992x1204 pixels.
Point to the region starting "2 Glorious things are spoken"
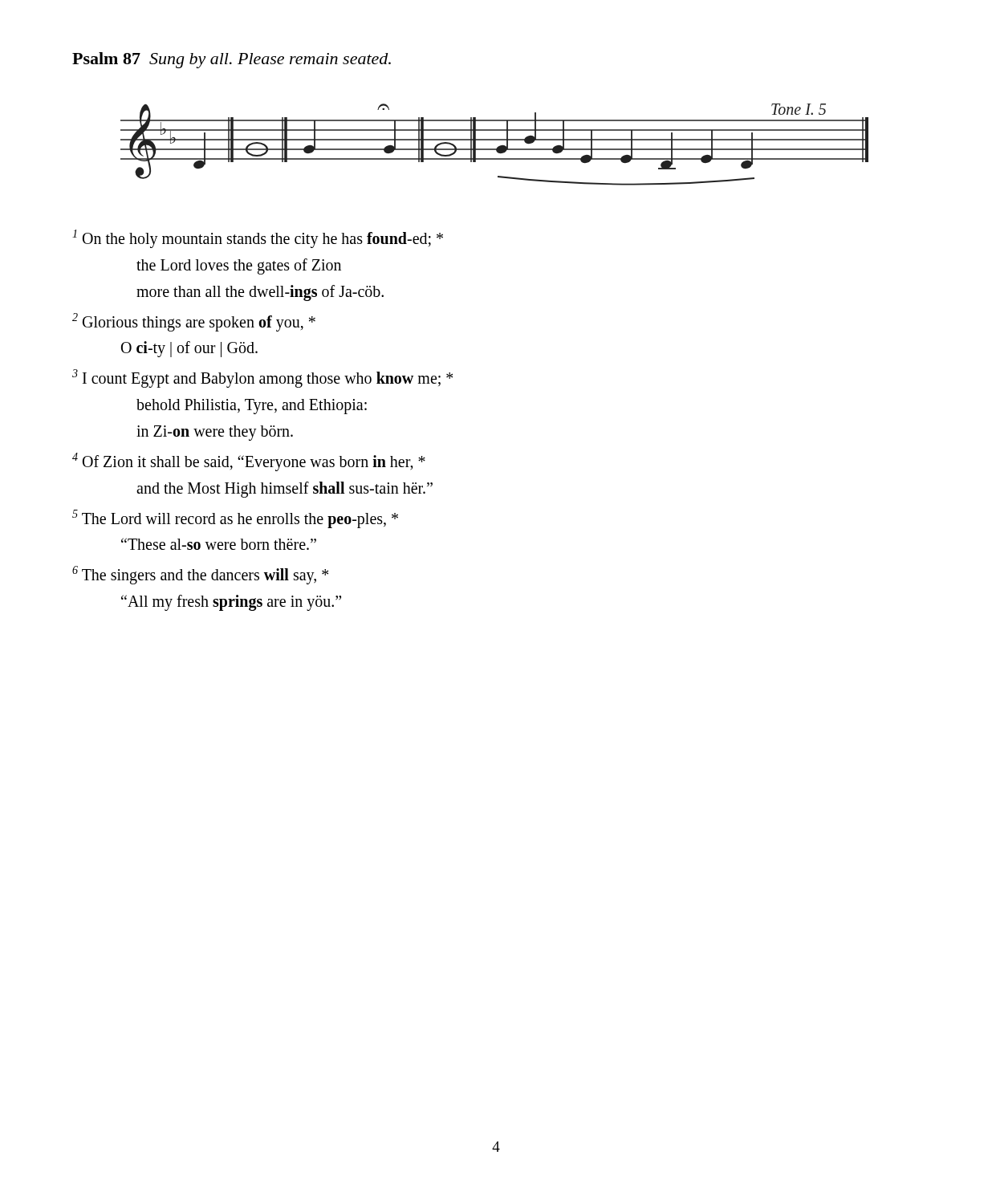(194, 322)
